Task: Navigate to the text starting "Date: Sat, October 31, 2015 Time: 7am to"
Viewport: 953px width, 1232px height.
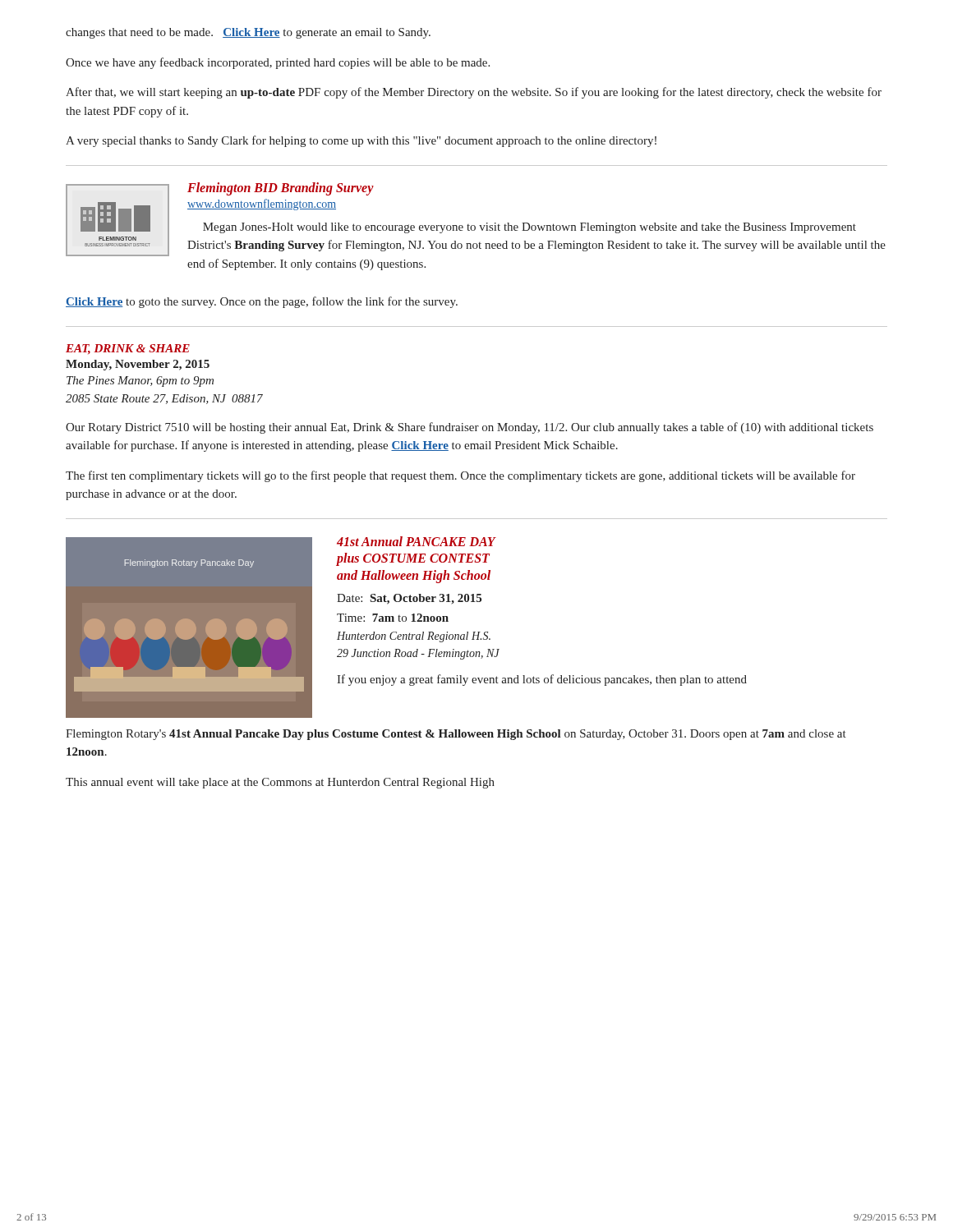Action: (x=409, y=608)
